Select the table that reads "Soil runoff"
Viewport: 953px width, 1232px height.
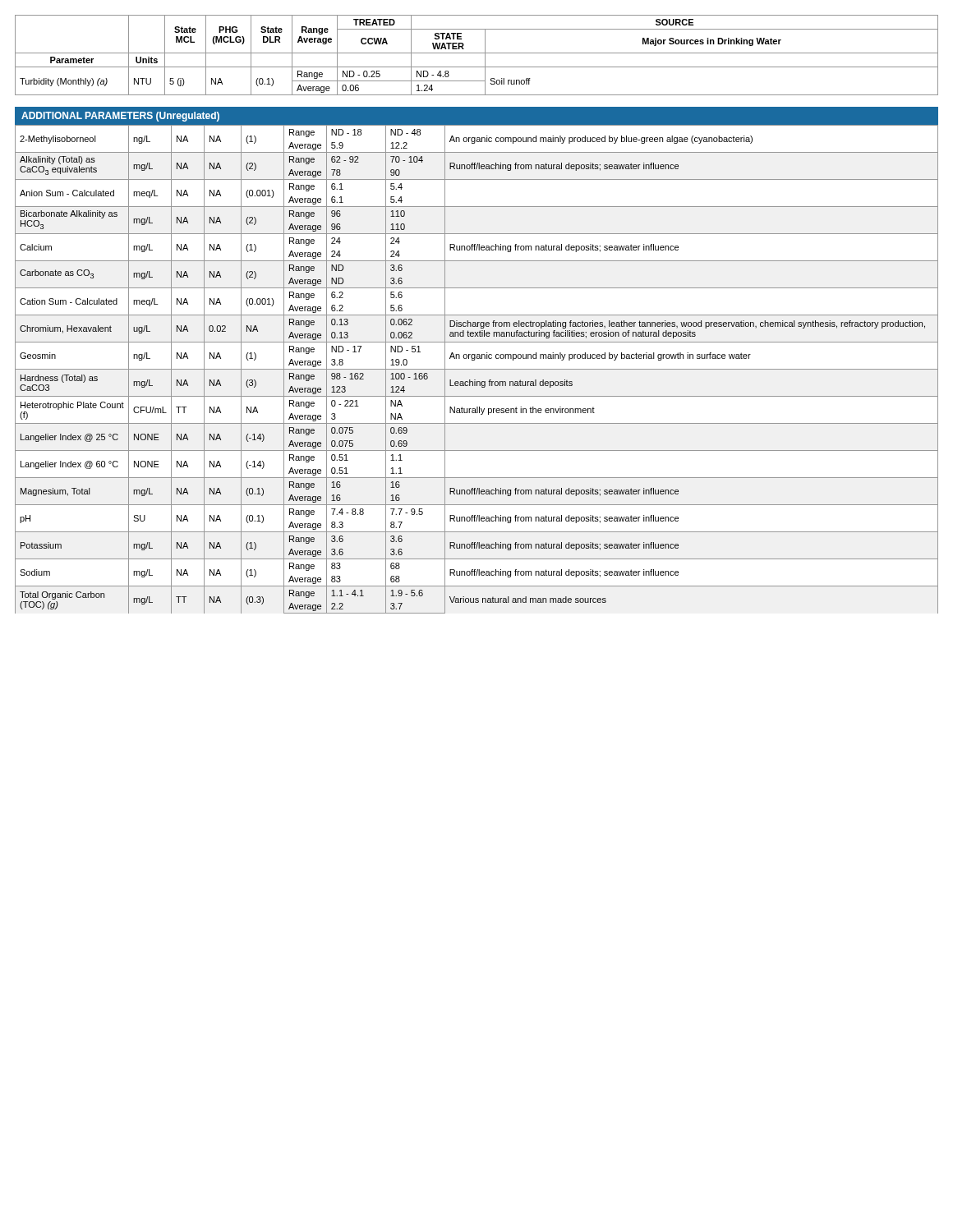point(476,55)
